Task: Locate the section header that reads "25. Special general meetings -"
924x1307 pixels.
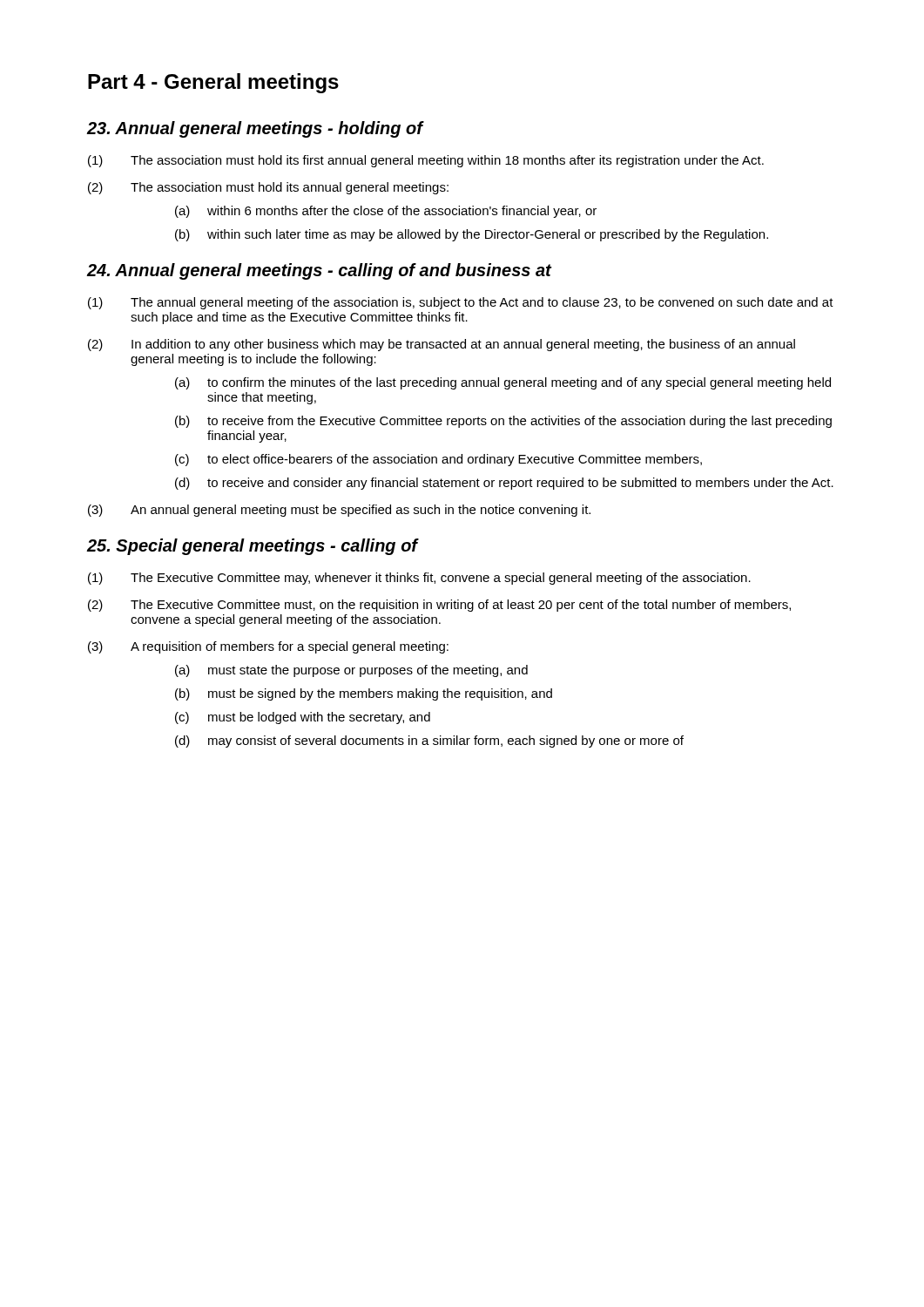Action: [x=253, y=547]
